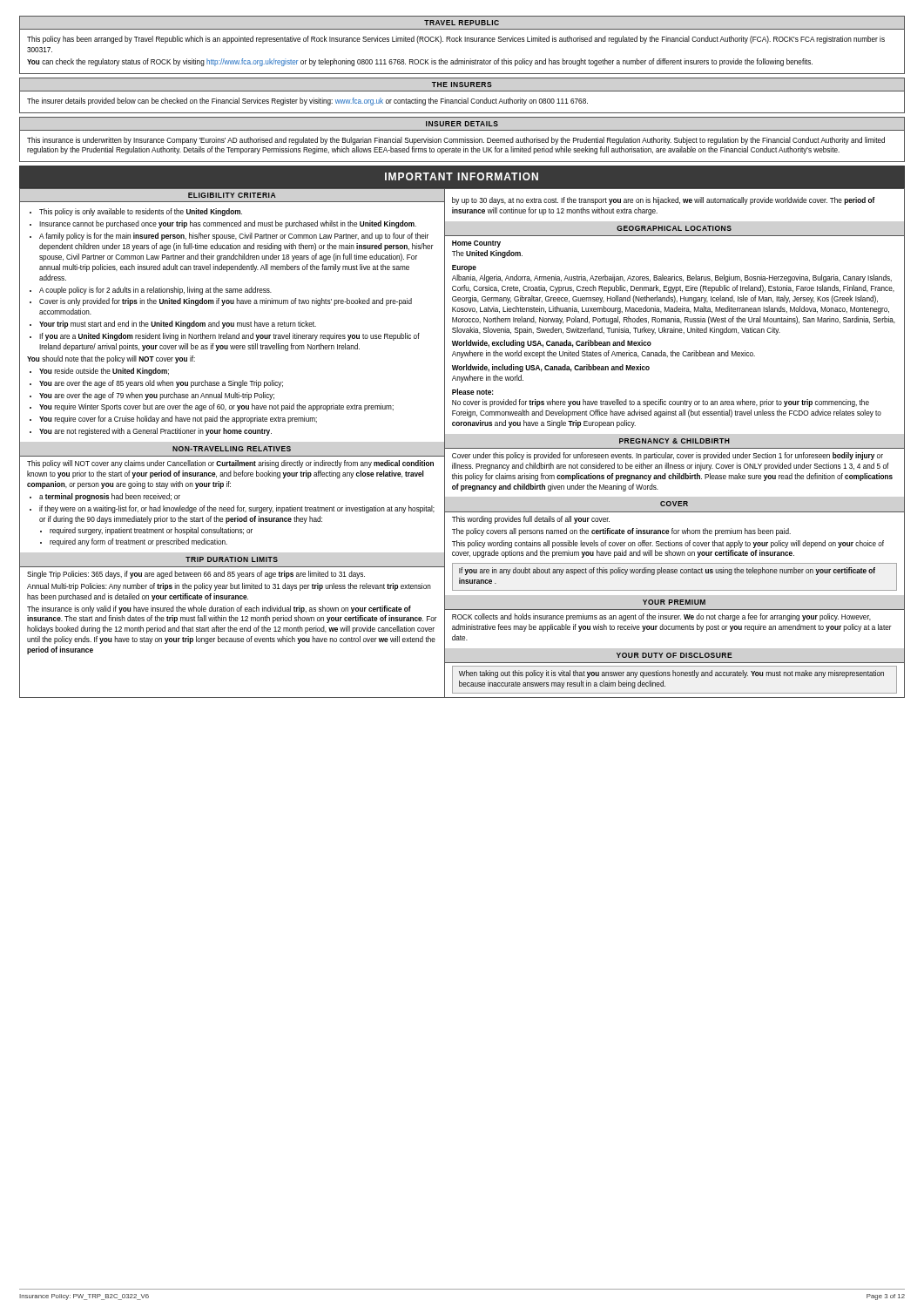Viewport: 924px width, 1307px height.
Task: Select the list item with the text "A family policy is for the main"
Action: (236, 257)
